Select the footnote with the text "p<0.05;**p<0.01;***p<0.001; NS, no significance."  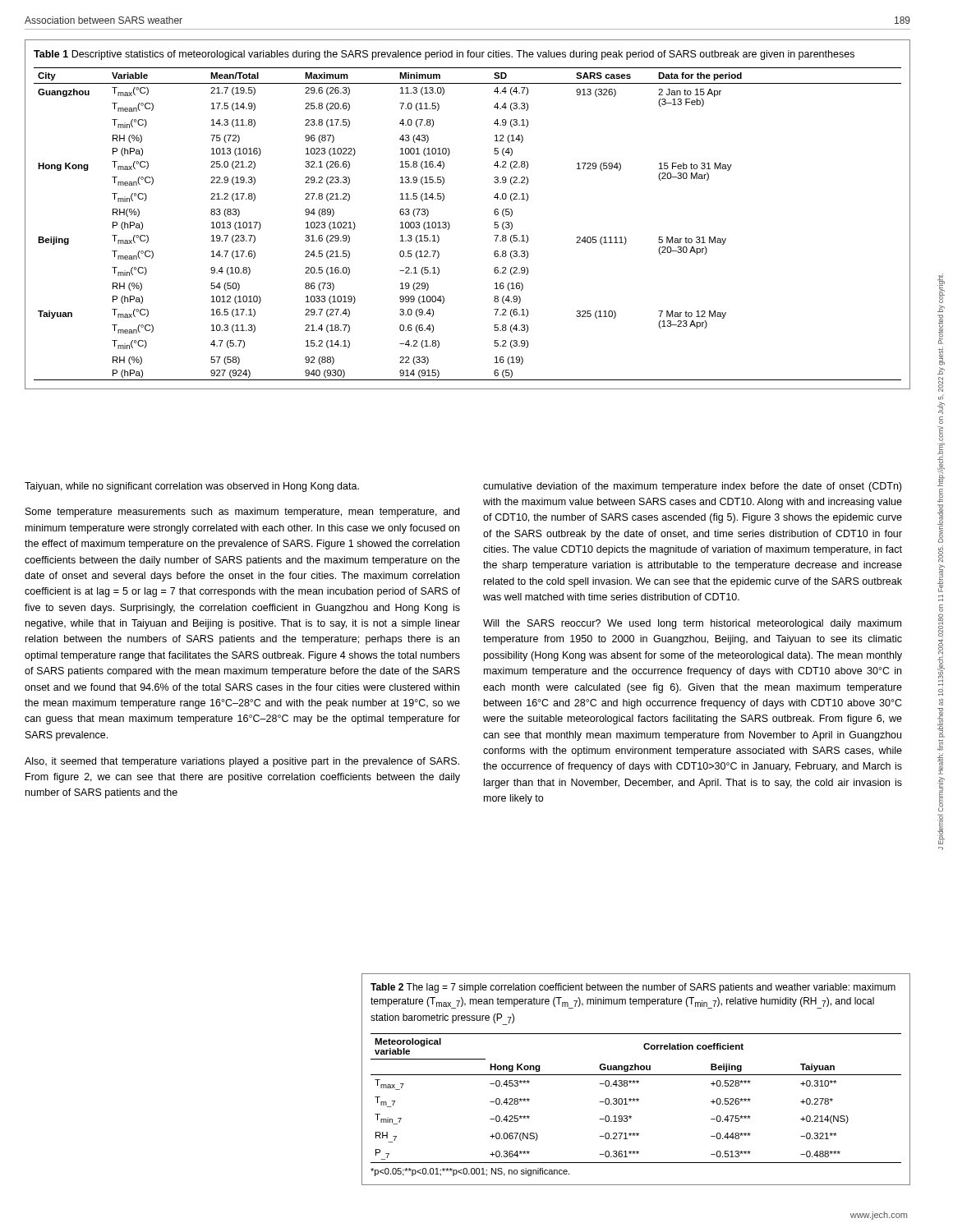click(470, 1171)
